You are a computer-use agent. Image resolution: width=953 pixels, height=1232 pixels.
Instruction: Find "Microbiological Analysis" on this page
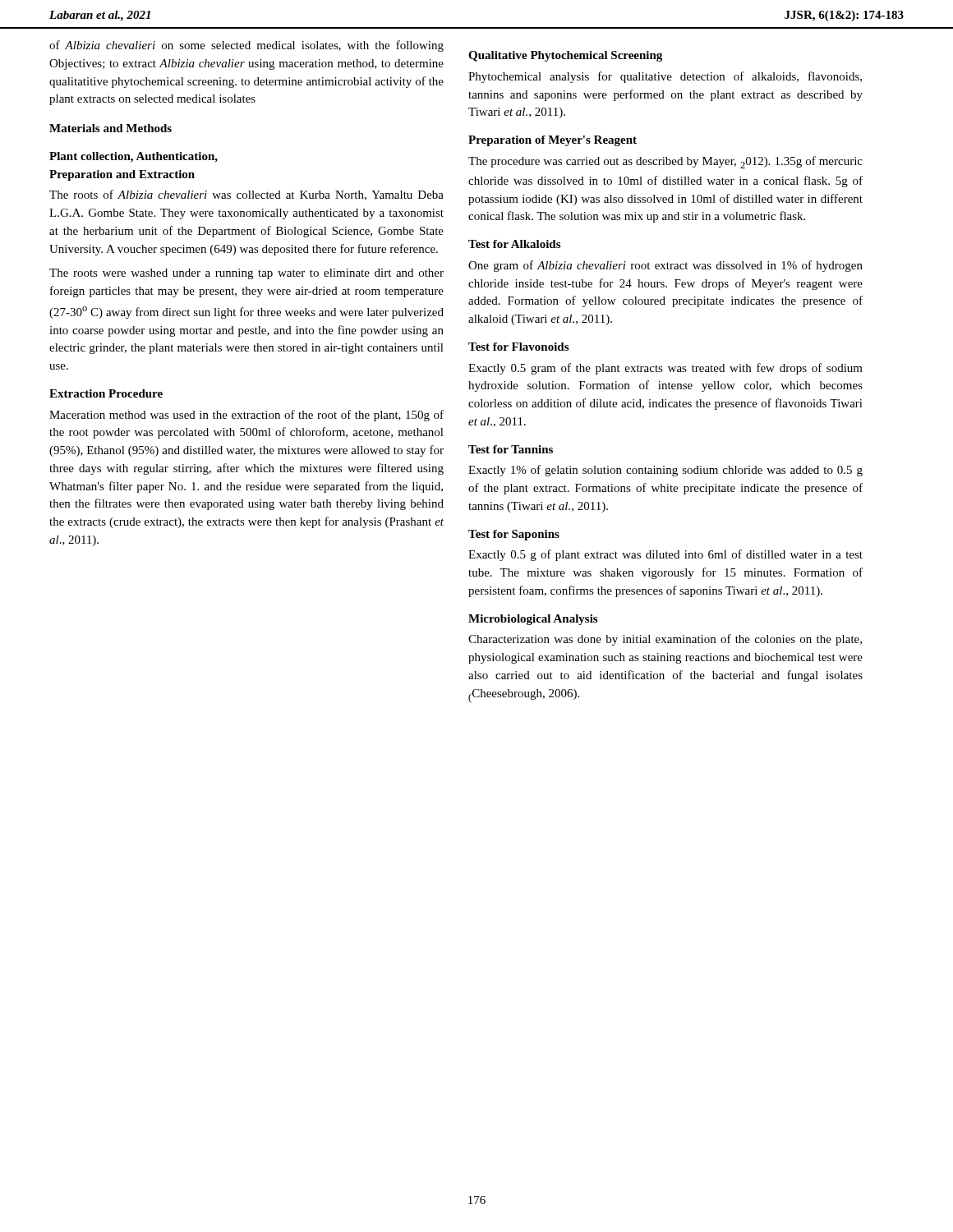(533, 620)
